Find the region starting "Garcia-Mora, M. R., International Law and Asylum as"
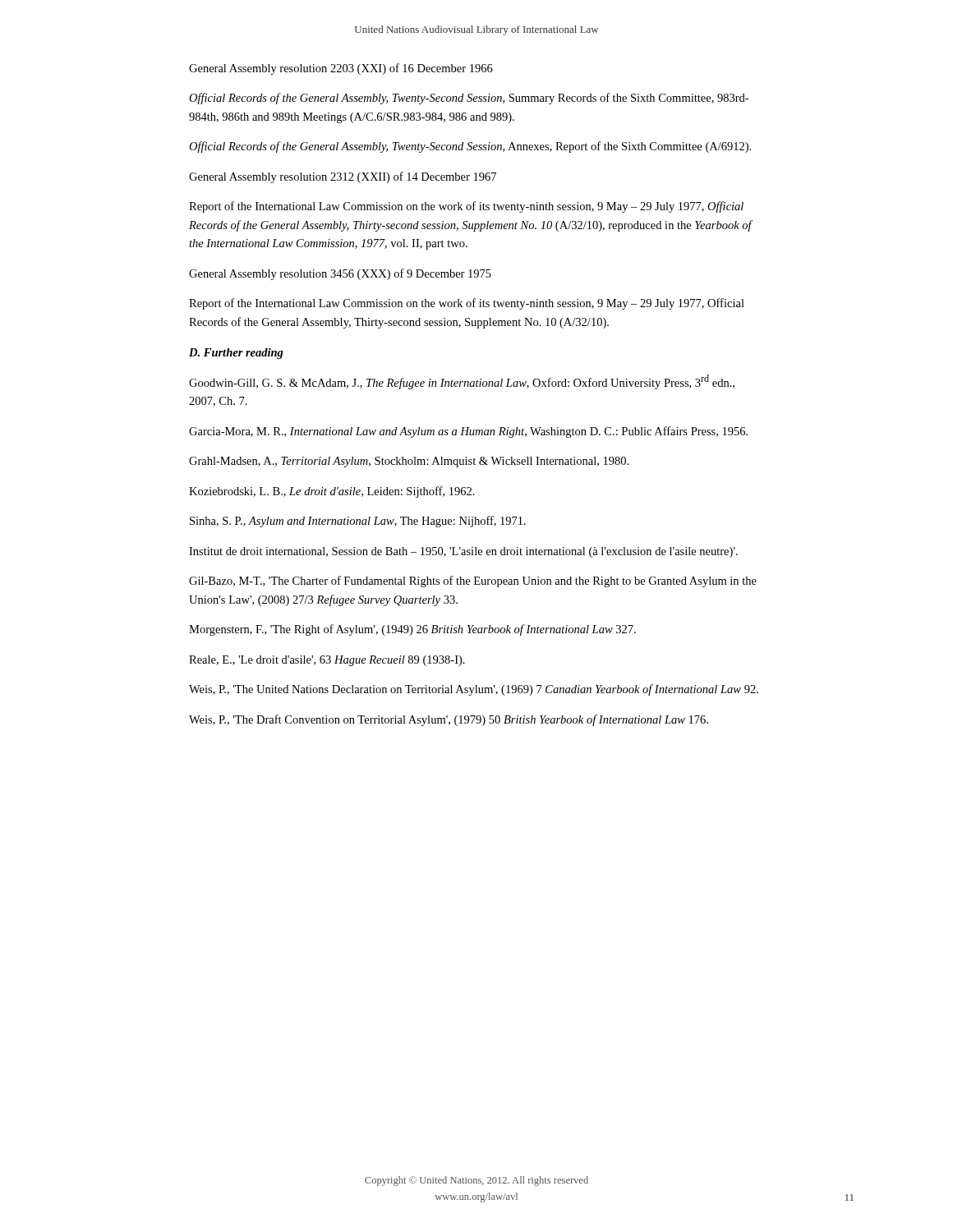This screenshot has width=953, height=1232. (469, 431)
